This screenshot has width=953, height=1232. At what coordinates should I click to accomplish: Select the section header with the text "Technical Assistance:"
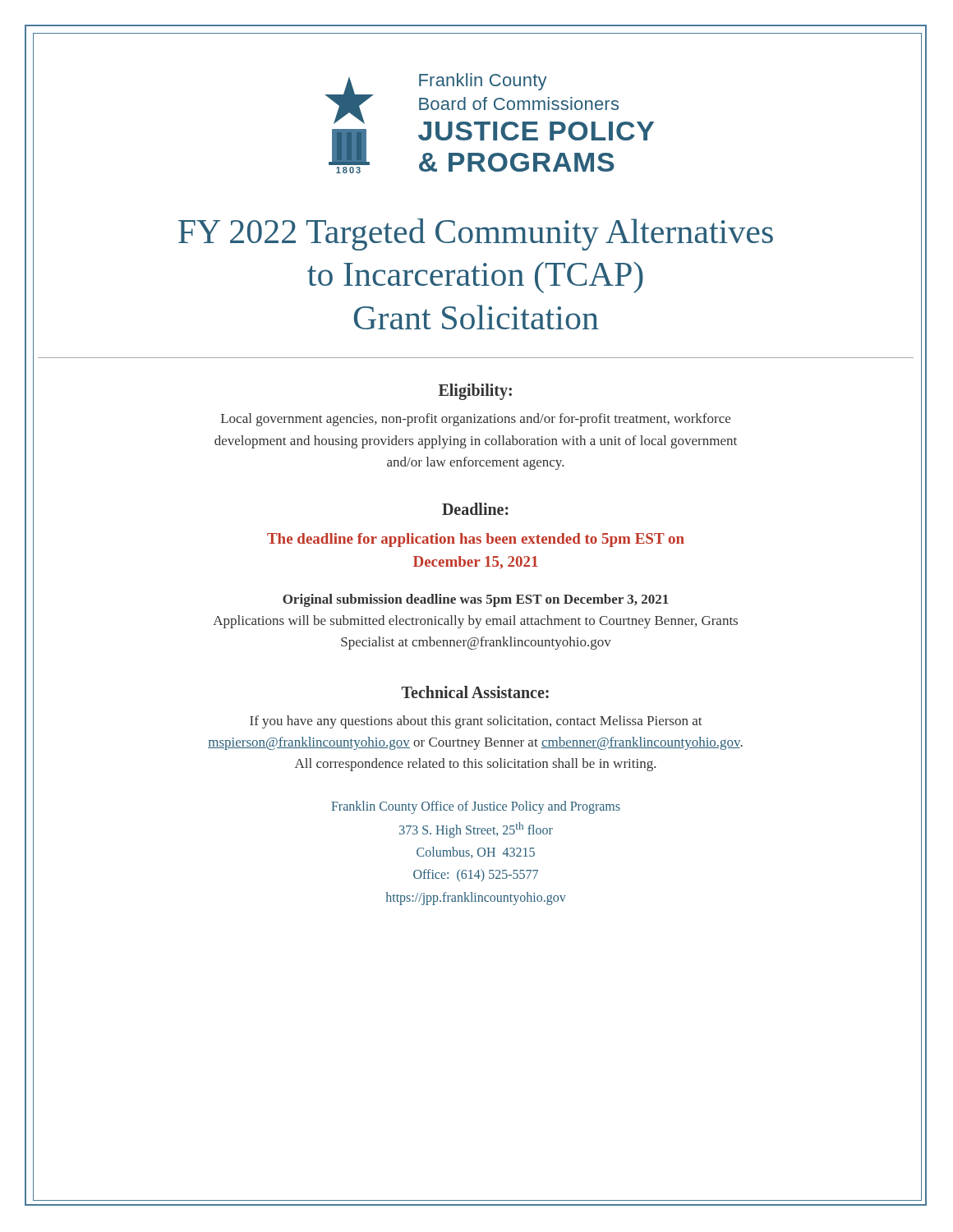point(476,692)
